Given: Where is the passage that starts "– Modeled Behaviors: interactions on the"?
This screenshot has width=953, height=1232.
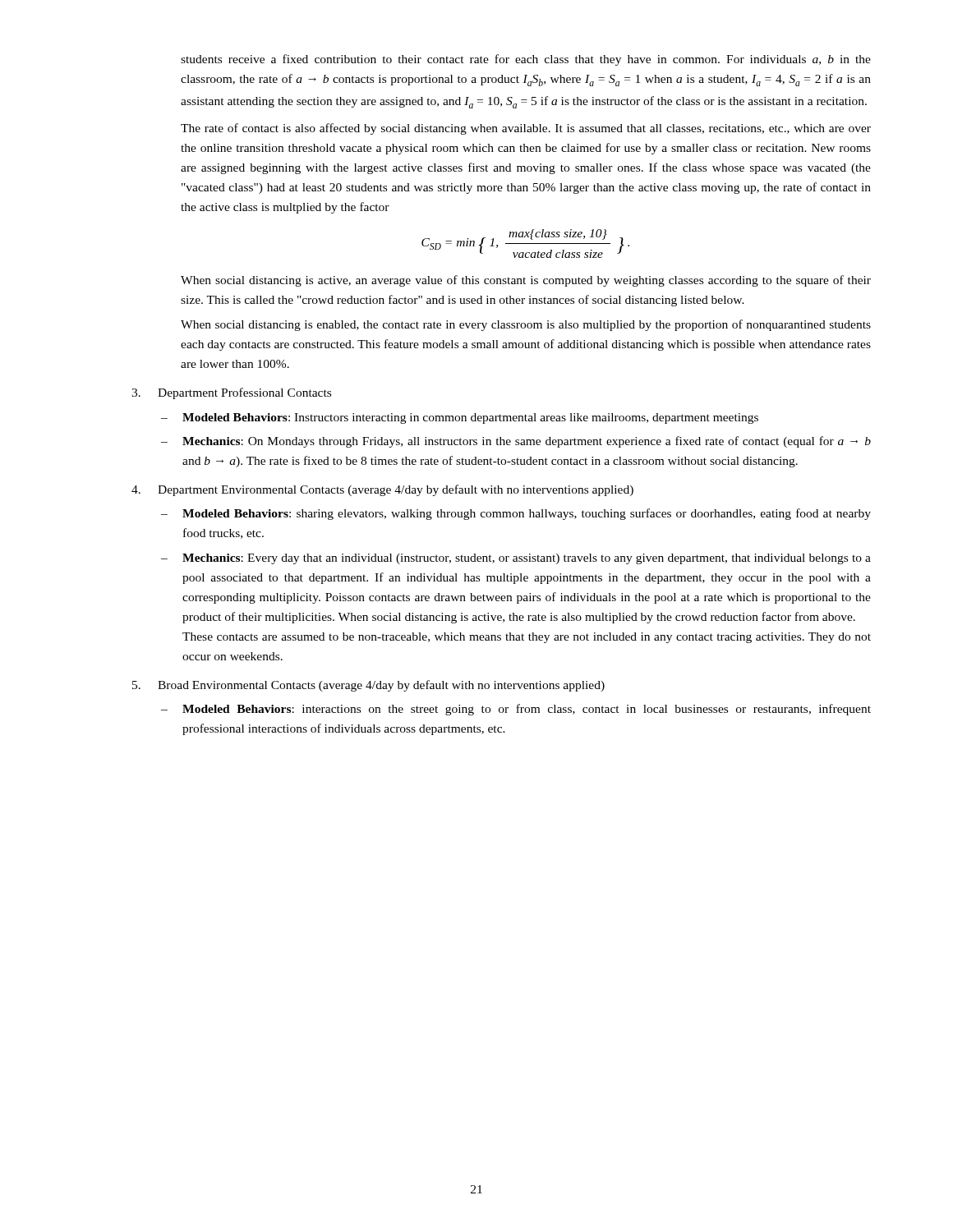Looking at the screenshot, I should click(516, 719).
